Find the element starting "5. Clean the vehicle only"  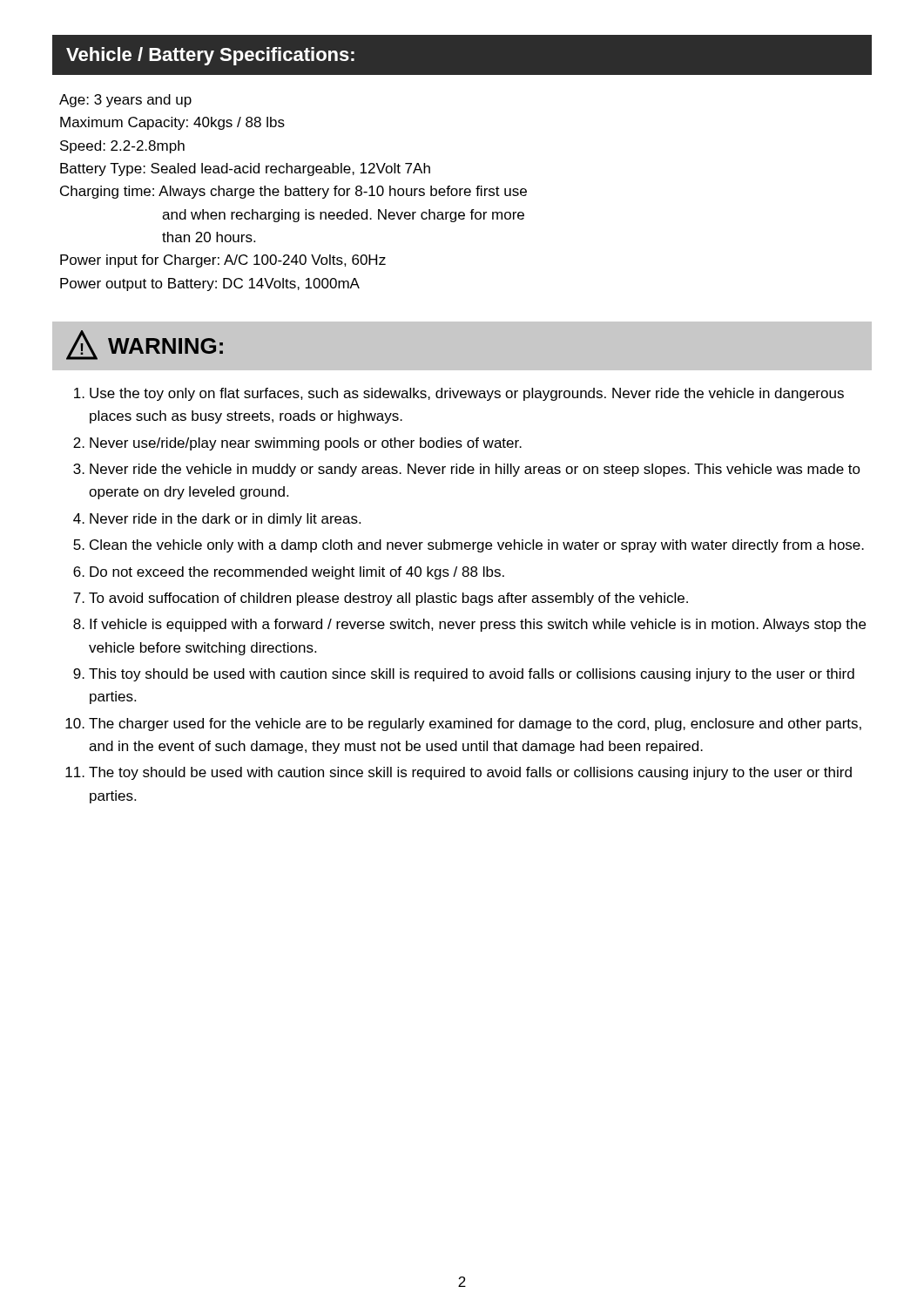click(x=465, y=546)
